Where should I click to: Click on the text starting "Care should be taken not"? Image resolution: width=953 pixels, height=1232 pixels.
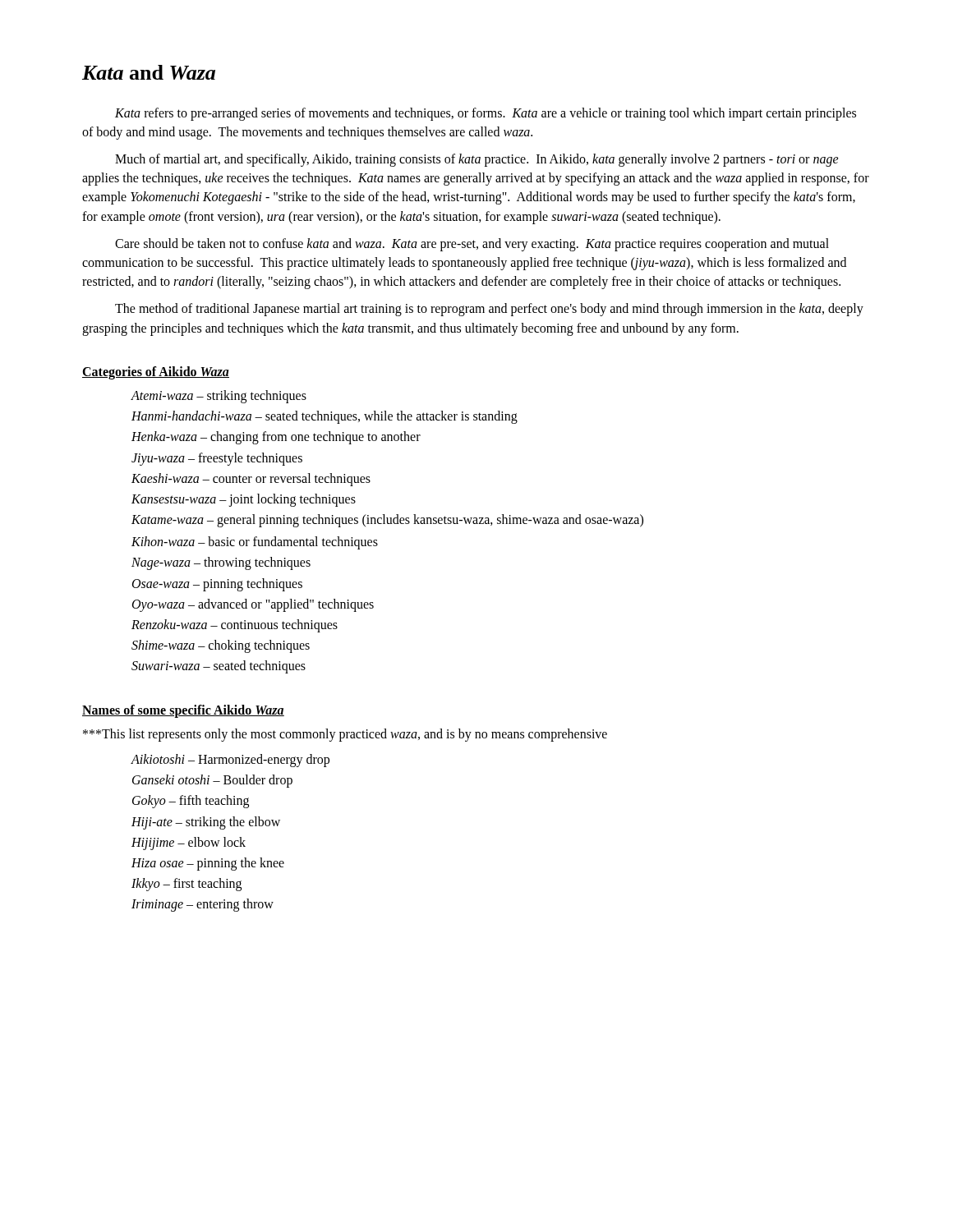click(x=464, y=262)
